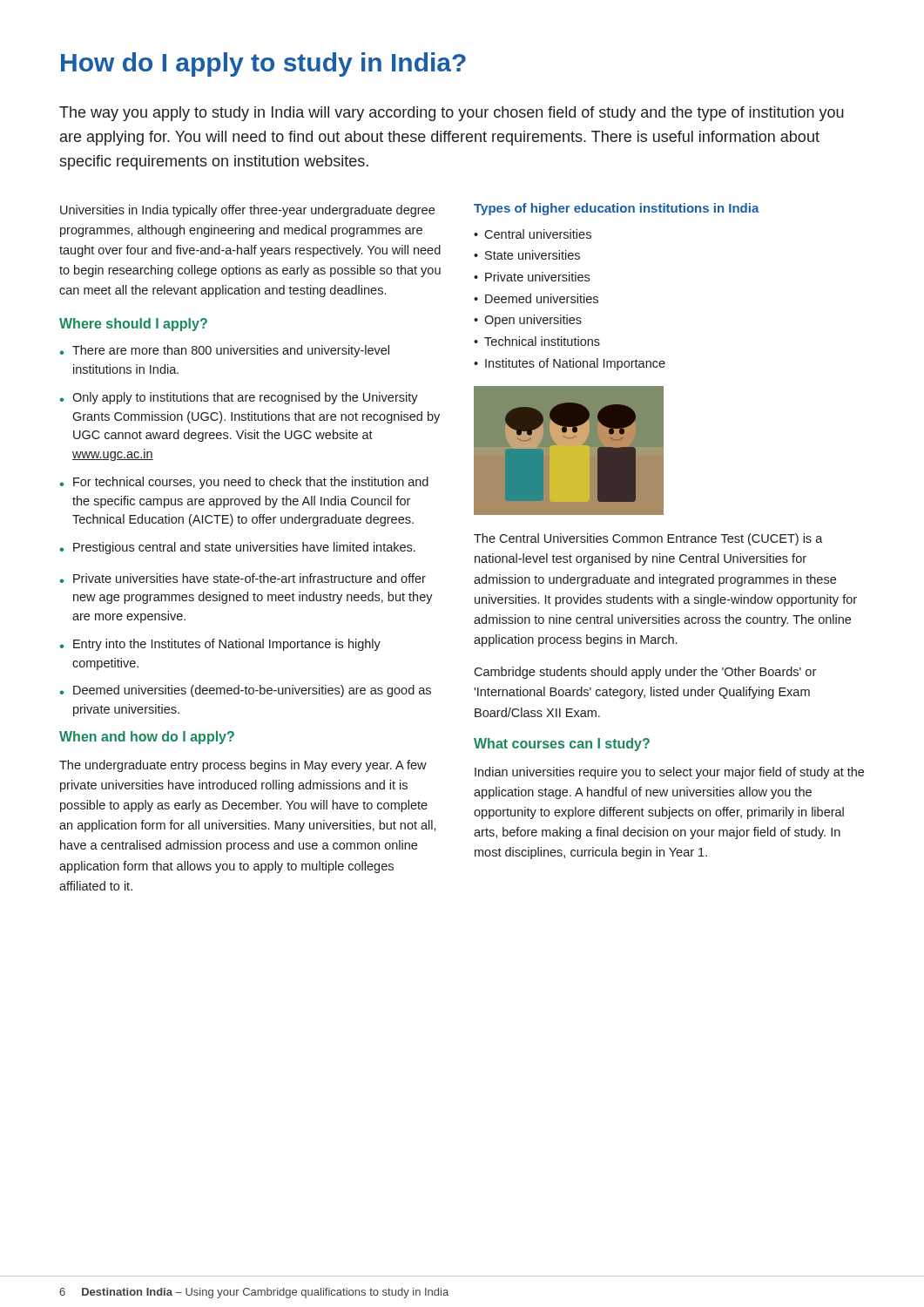Where does it say "State universities"?
The width and height of the screenshot is (924, 1307).
point(532,256)
